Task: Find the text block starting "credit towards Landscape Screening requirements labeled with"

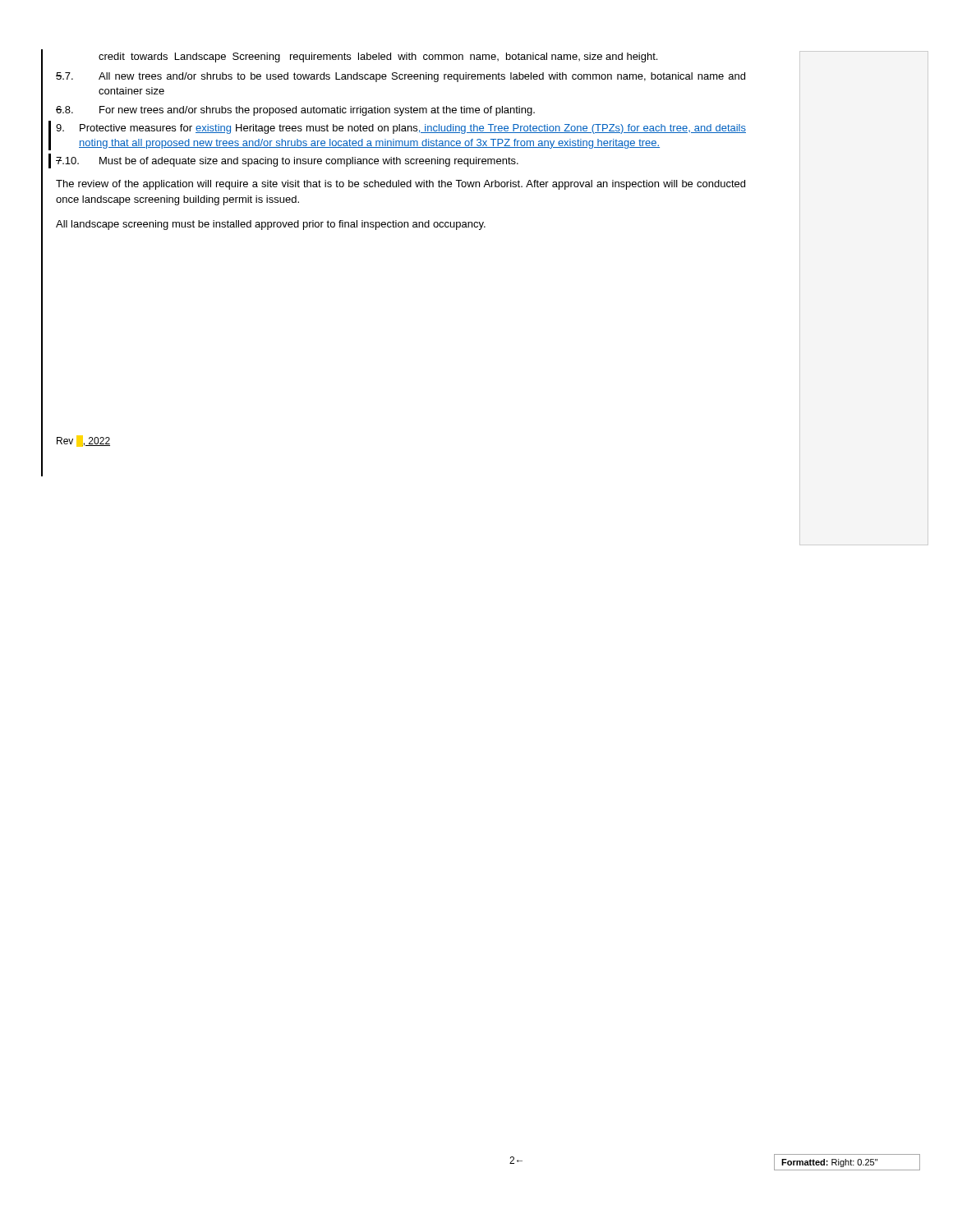Action: tap(378, 56)
